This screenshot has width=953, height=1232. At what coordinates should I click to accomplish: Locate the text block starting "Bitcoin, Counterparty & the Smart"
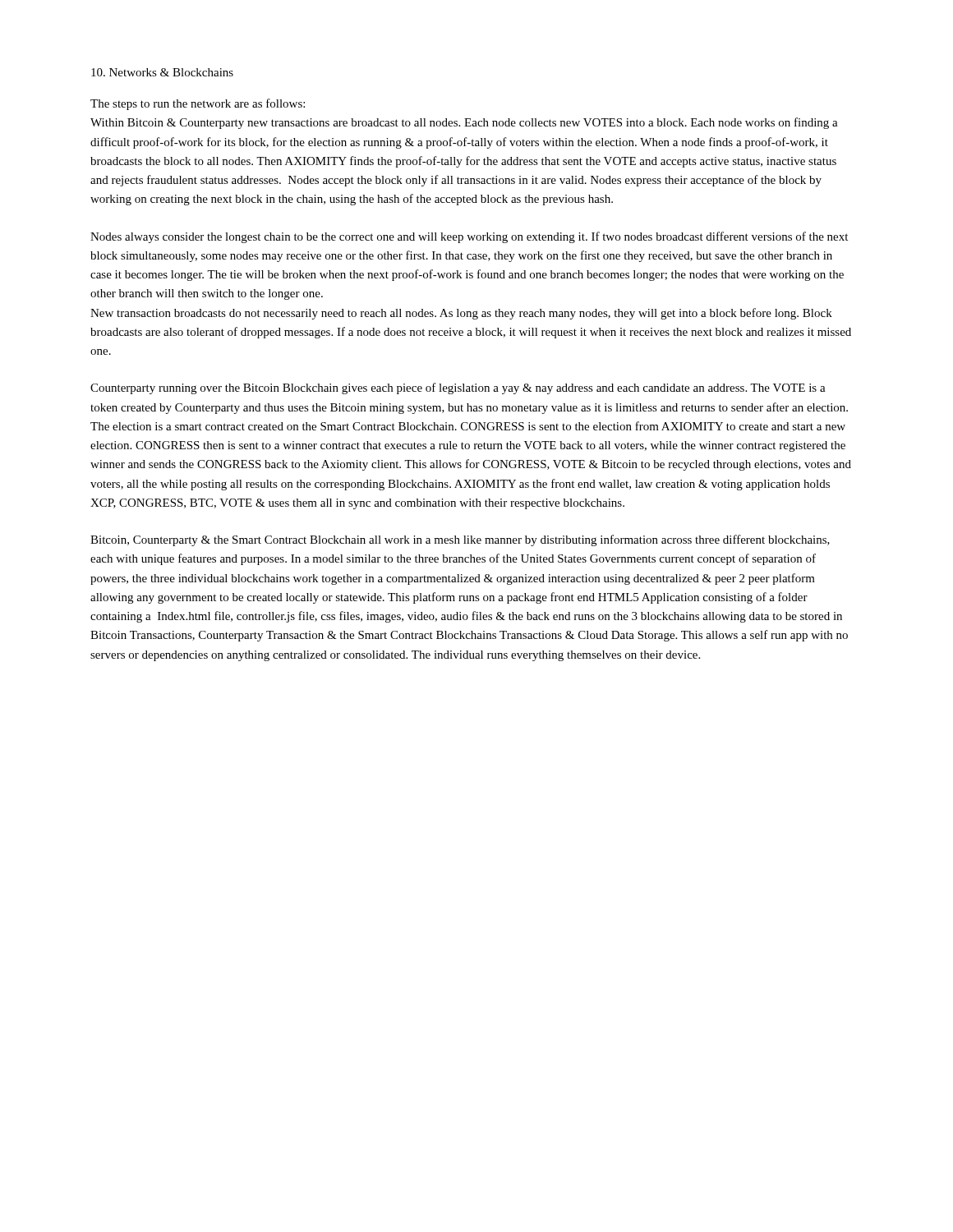point(469,597)
